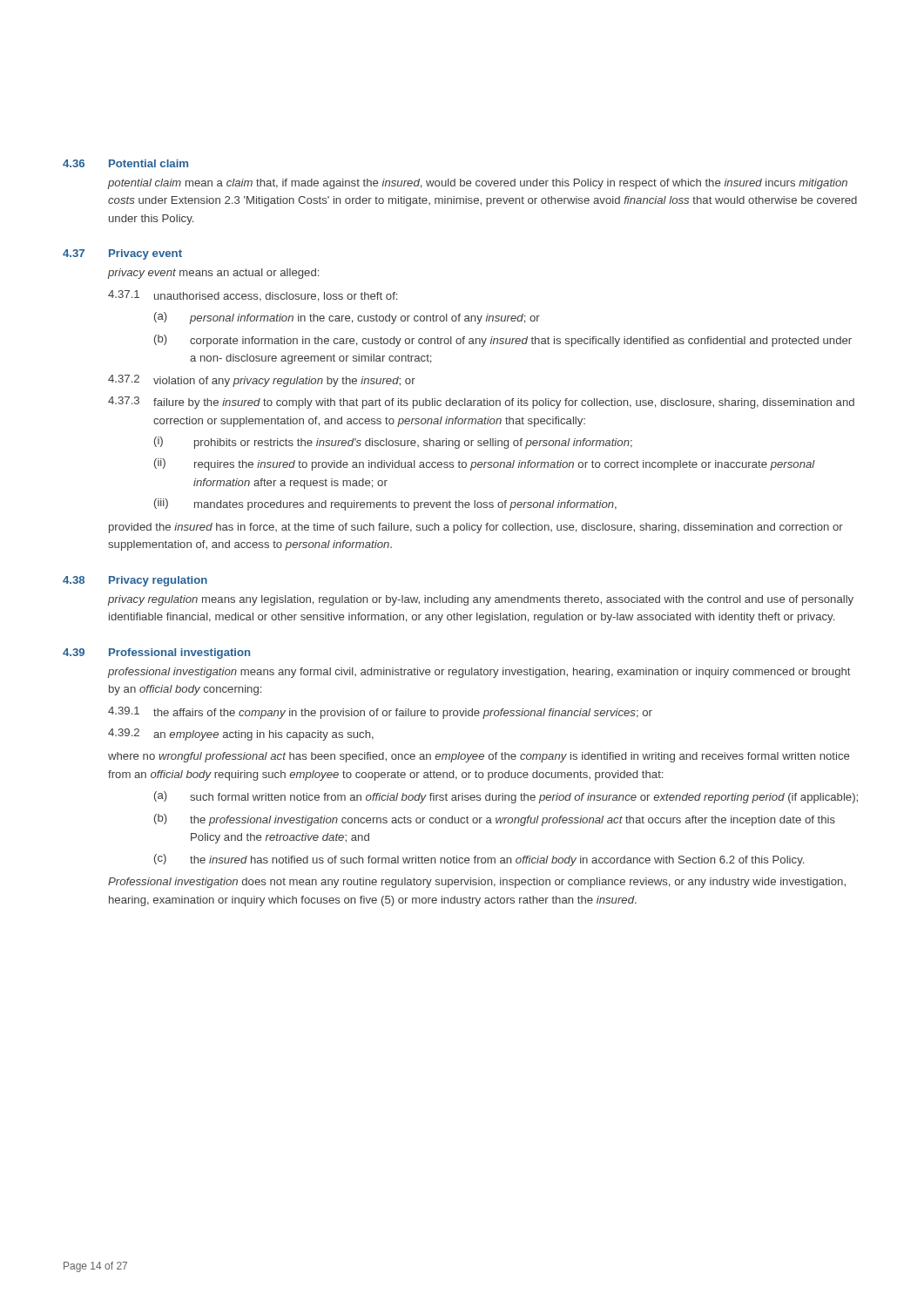The image size is (924, 1307).
Task: Navigate to the passage starting "(ii) requires the insured"
Action: click(507, 474)
